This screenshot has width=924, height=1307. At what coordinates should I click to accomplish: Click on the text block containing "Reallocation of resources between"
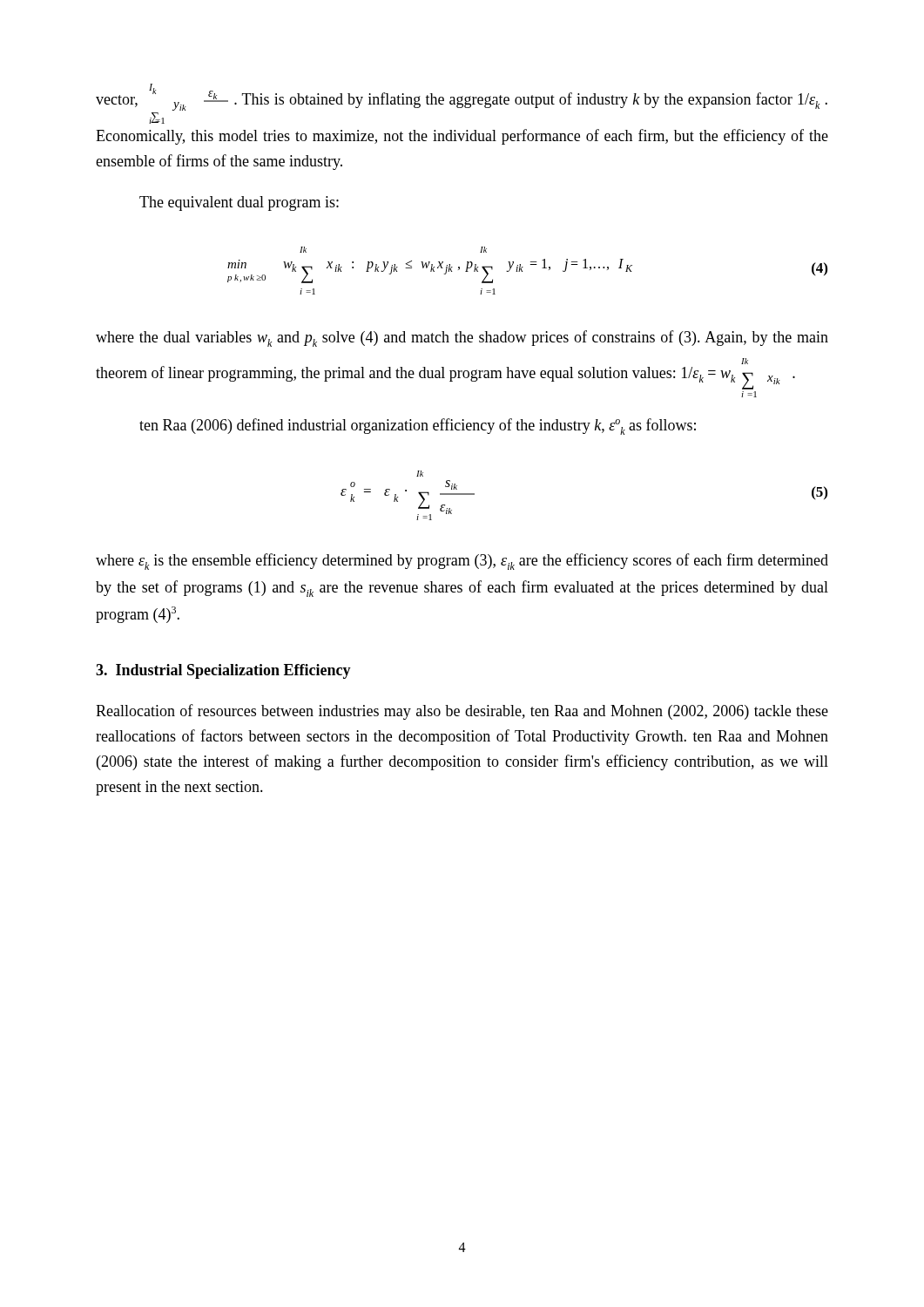[462, 749]
